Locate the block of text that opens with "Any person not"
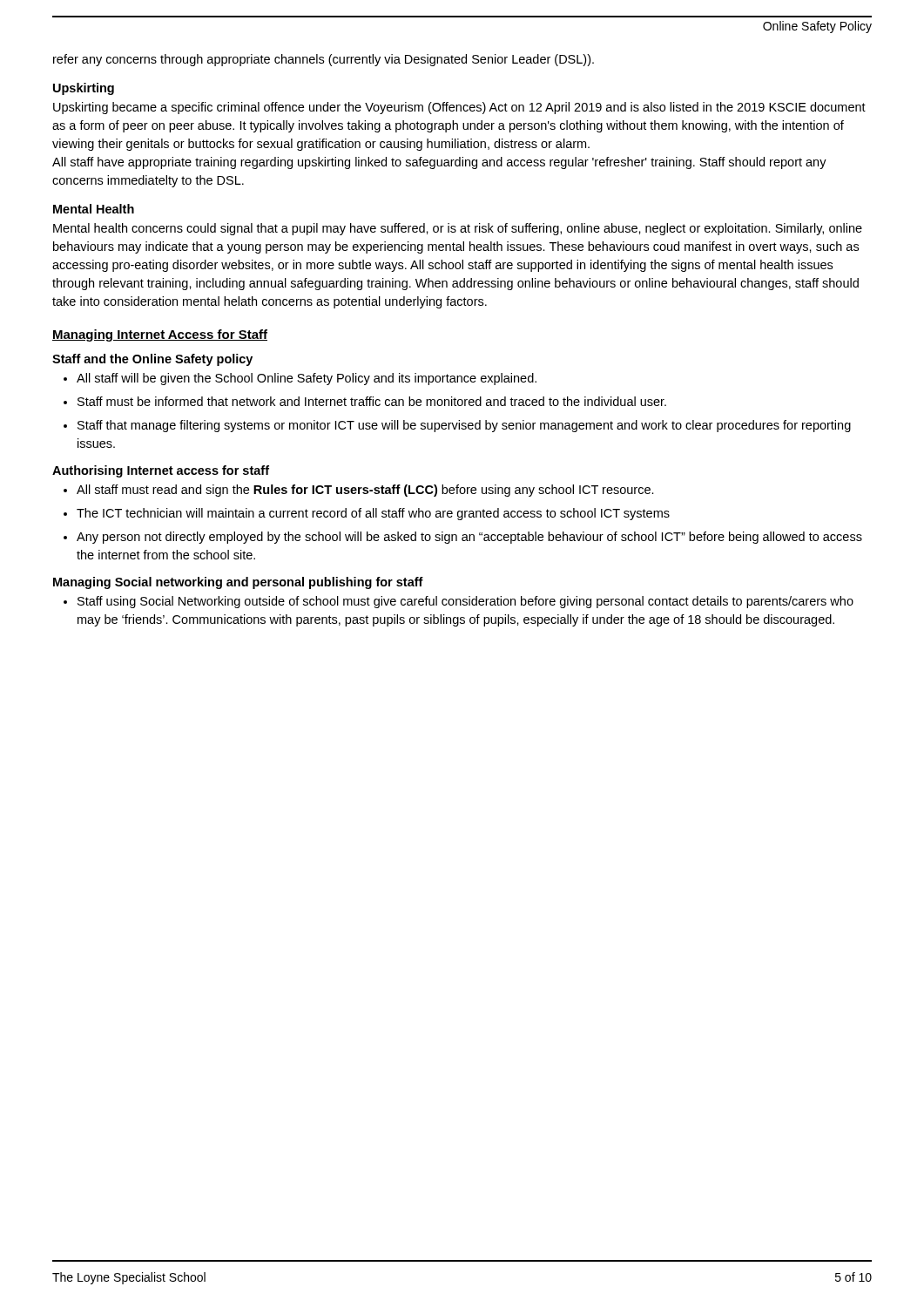 pyautogui.click(x=469, y=546)
